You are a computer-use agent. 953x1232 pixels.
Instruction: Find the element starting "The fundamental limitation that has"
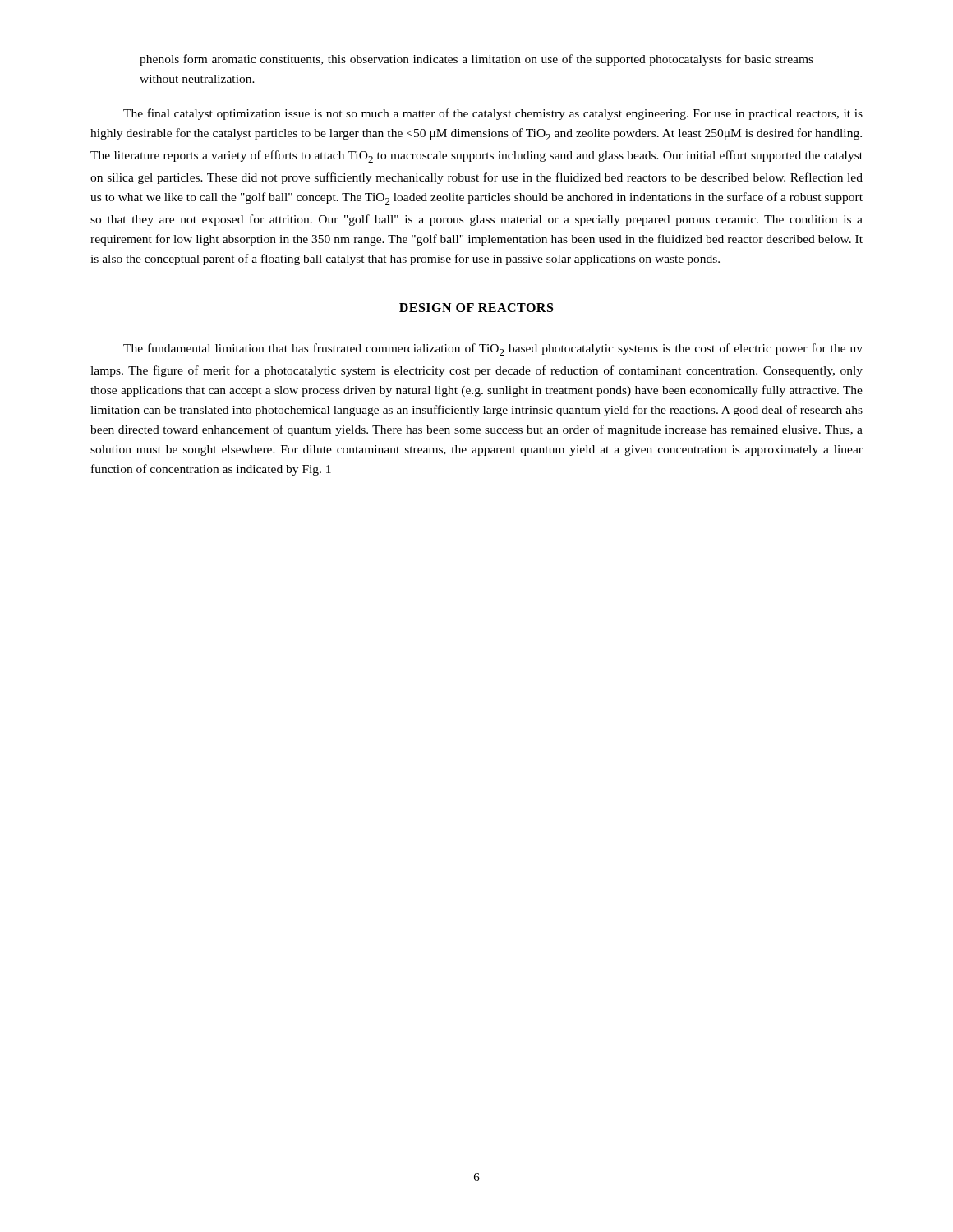476,409
